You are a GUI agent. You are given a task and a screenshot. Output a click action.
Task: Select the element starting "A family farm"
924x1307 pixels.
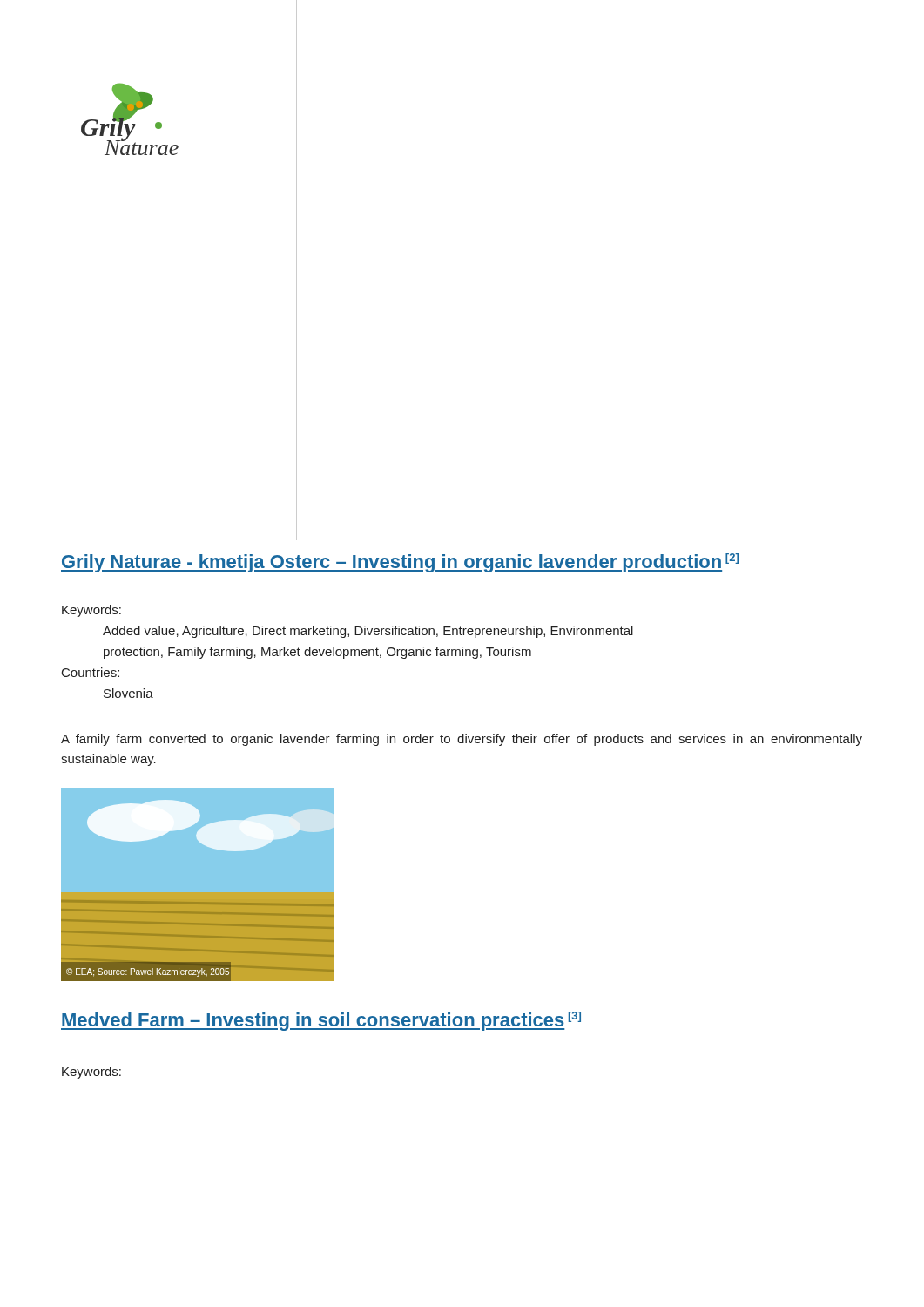coord(462,748)
